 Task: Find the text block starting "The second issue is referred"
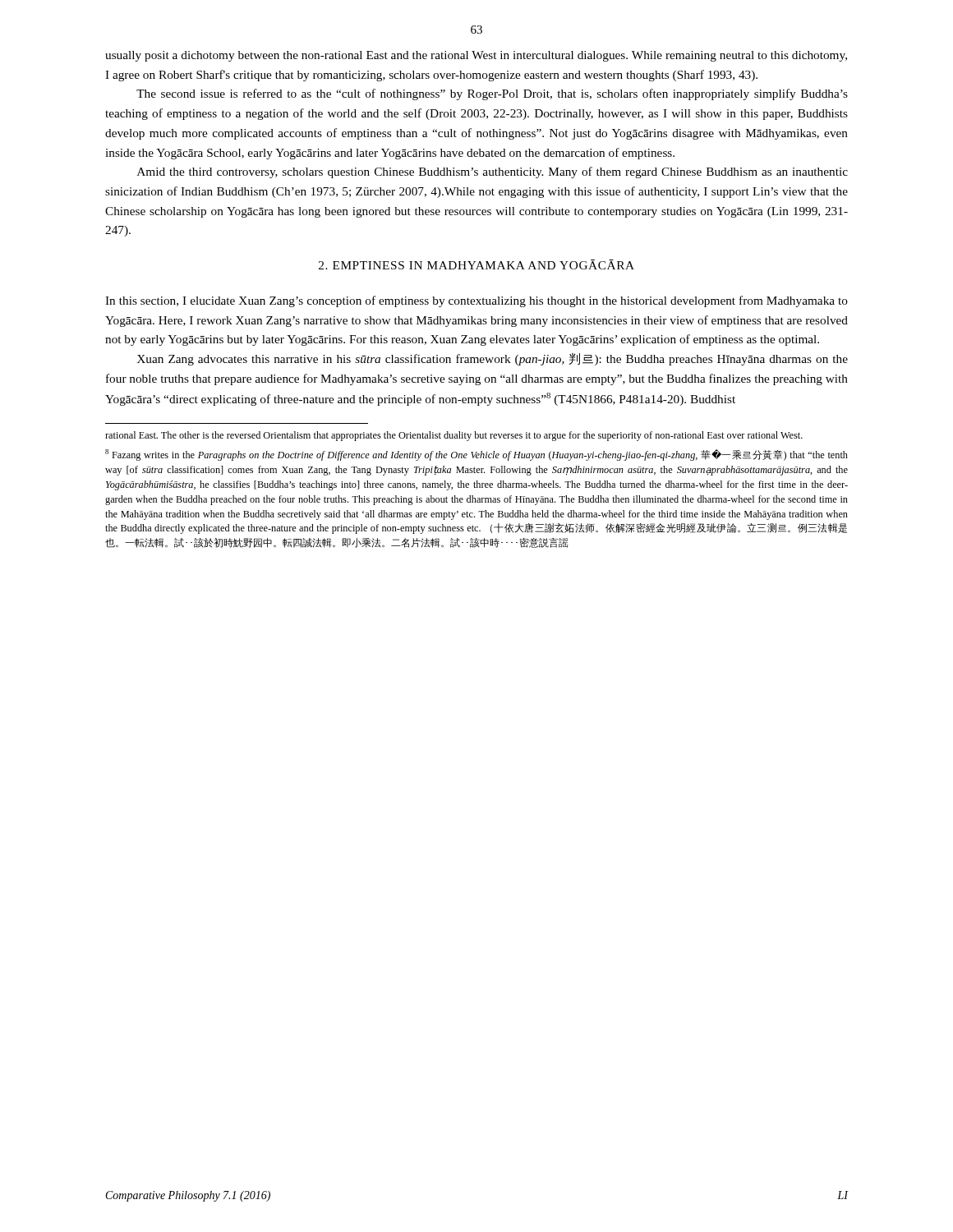click(x=476, y=123)
